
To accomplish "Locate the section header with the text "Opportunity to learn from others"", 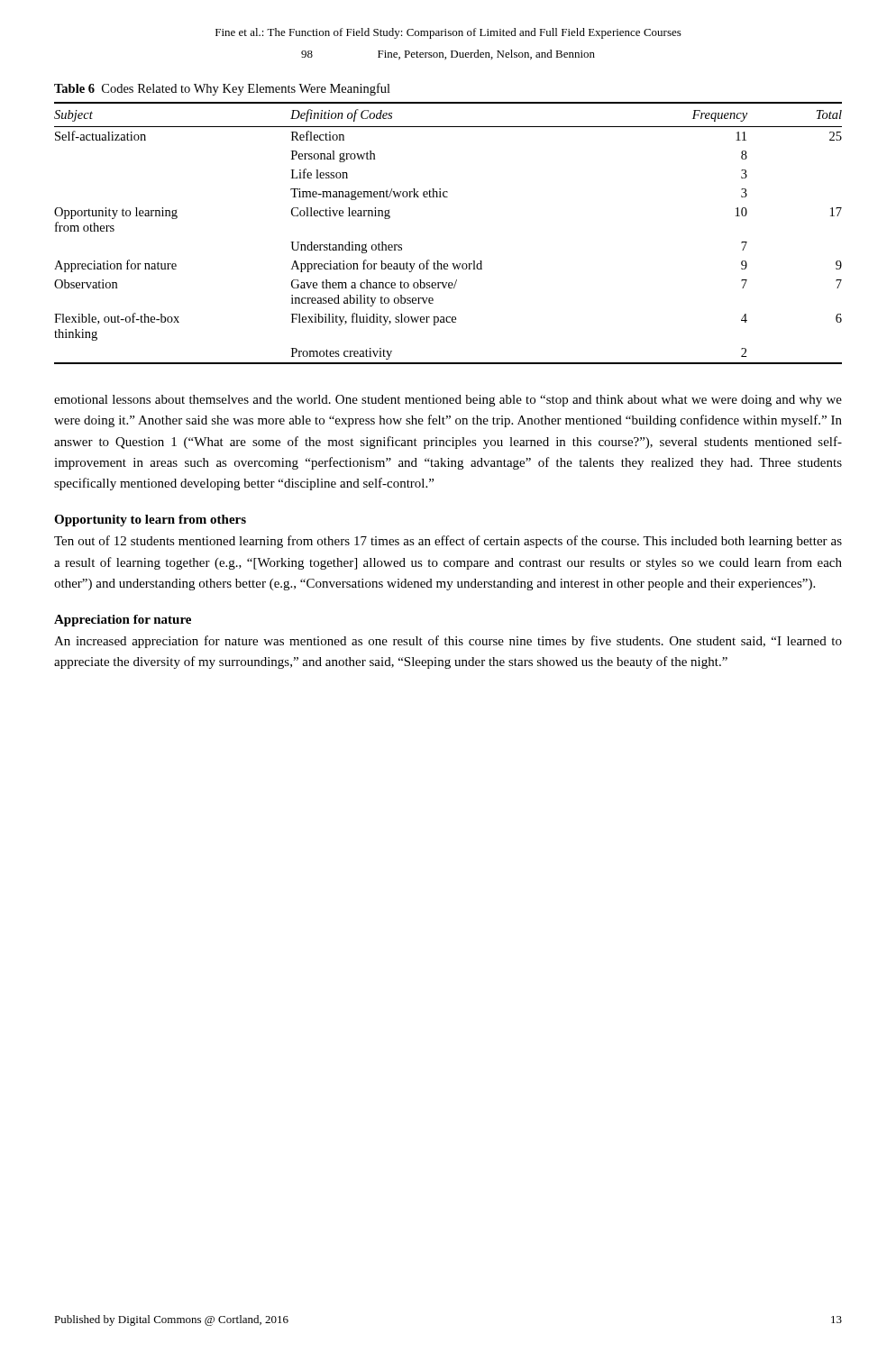I will (x=150, y=519).
